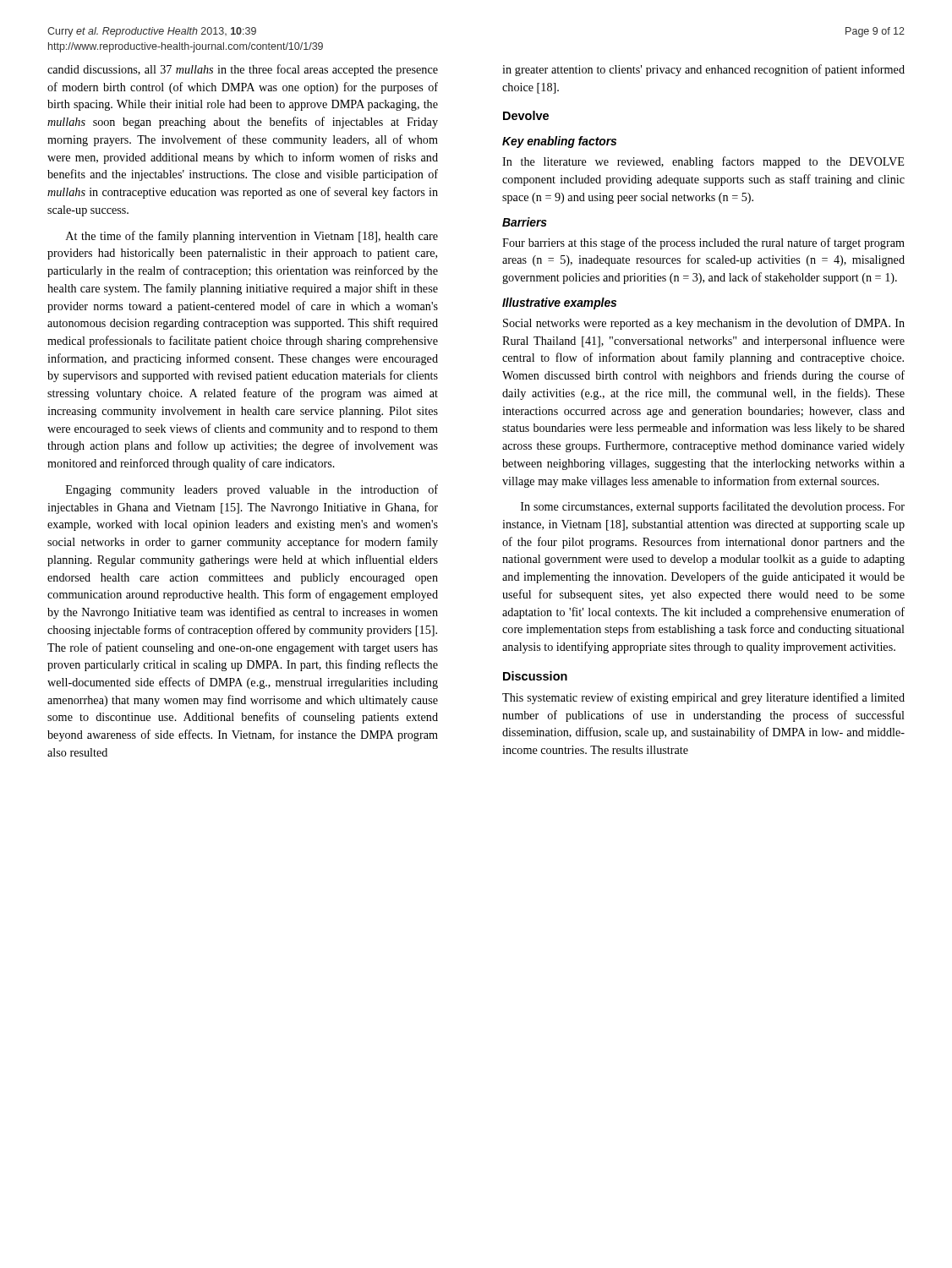Screen dimensions: 1268x952
Task: Where is the passage that starts "In the literature we reviewed, enabling"?
Action: (703, 180)
